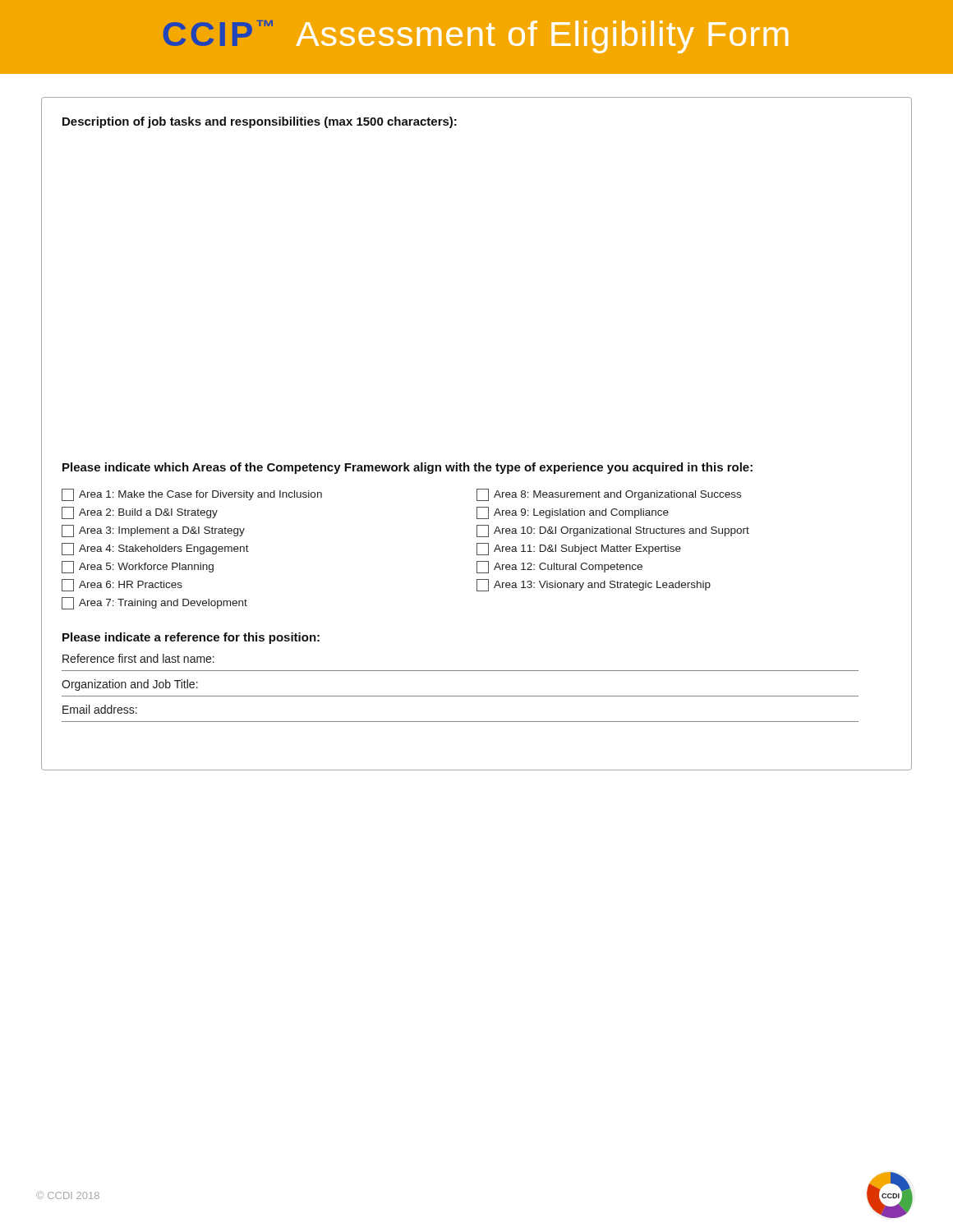Select the list item that says "Area 1: Make"
Image resolution: width=953 pixels, height=1232 pixels.
(192, 494)
